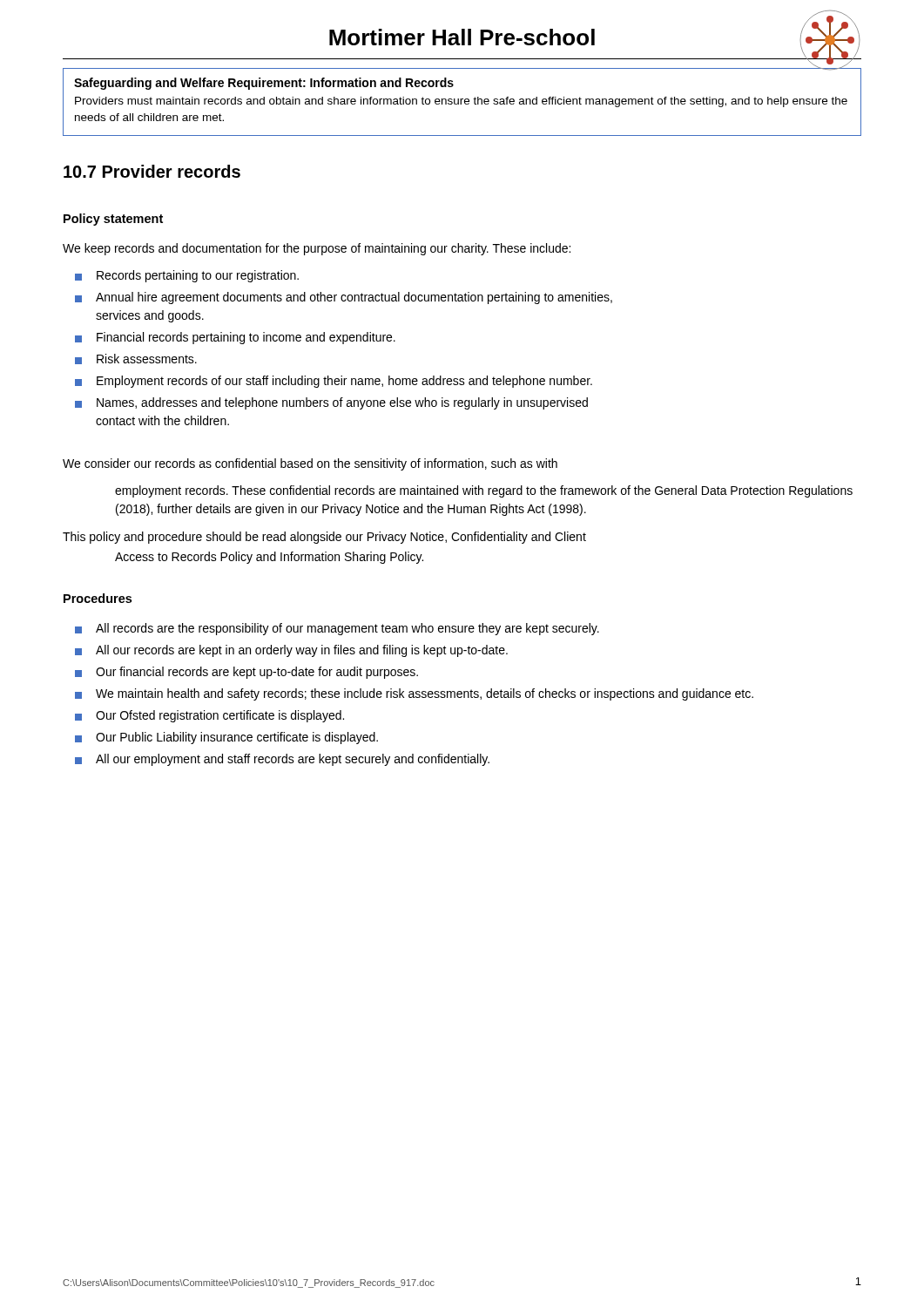The height and width of the screenshot is (1307, 924).
Task: Click on the element starting "All our employment and staff records are"
Action: click(x=293, y=759)
